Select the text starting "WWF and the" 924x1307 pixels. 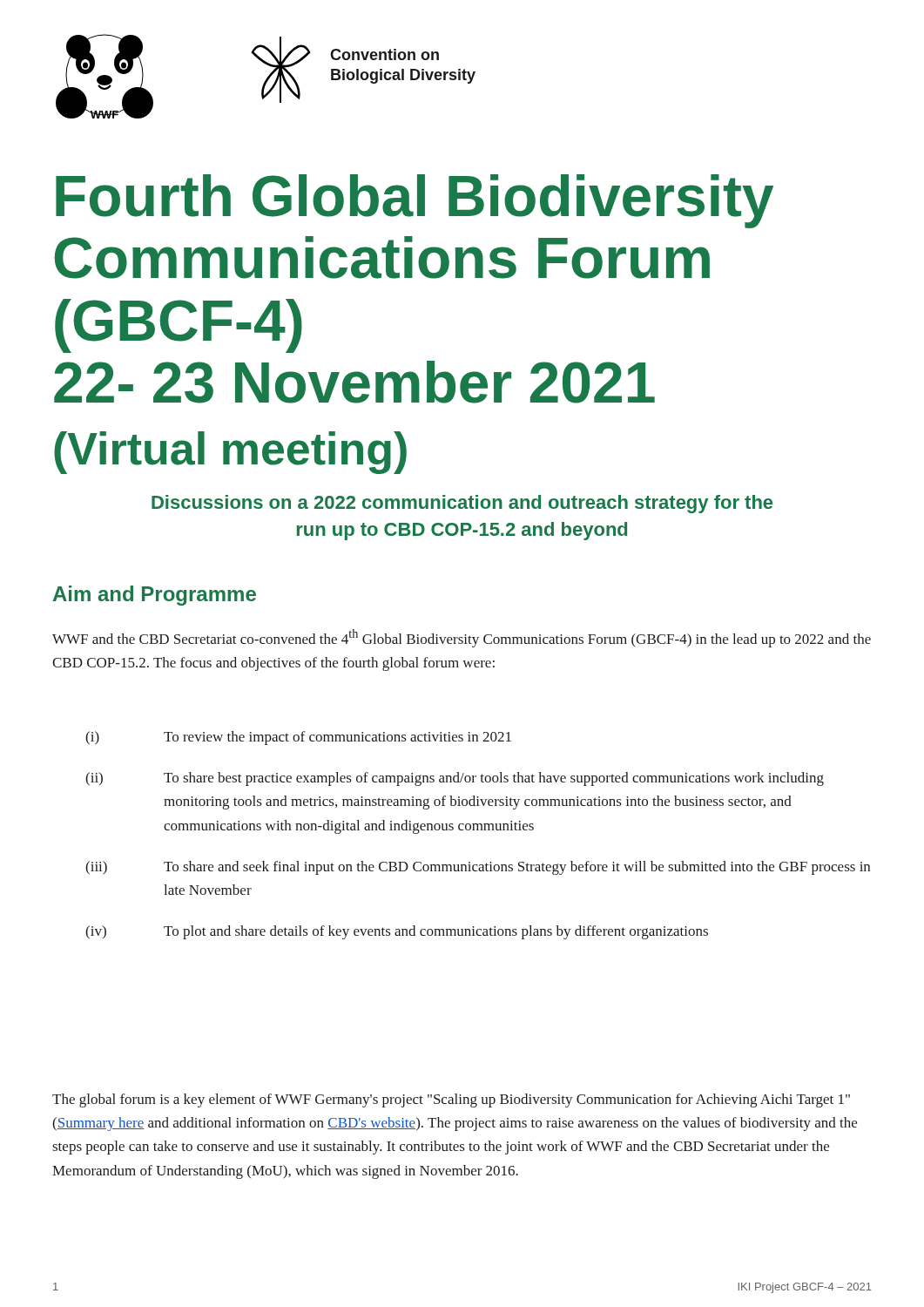462,649
